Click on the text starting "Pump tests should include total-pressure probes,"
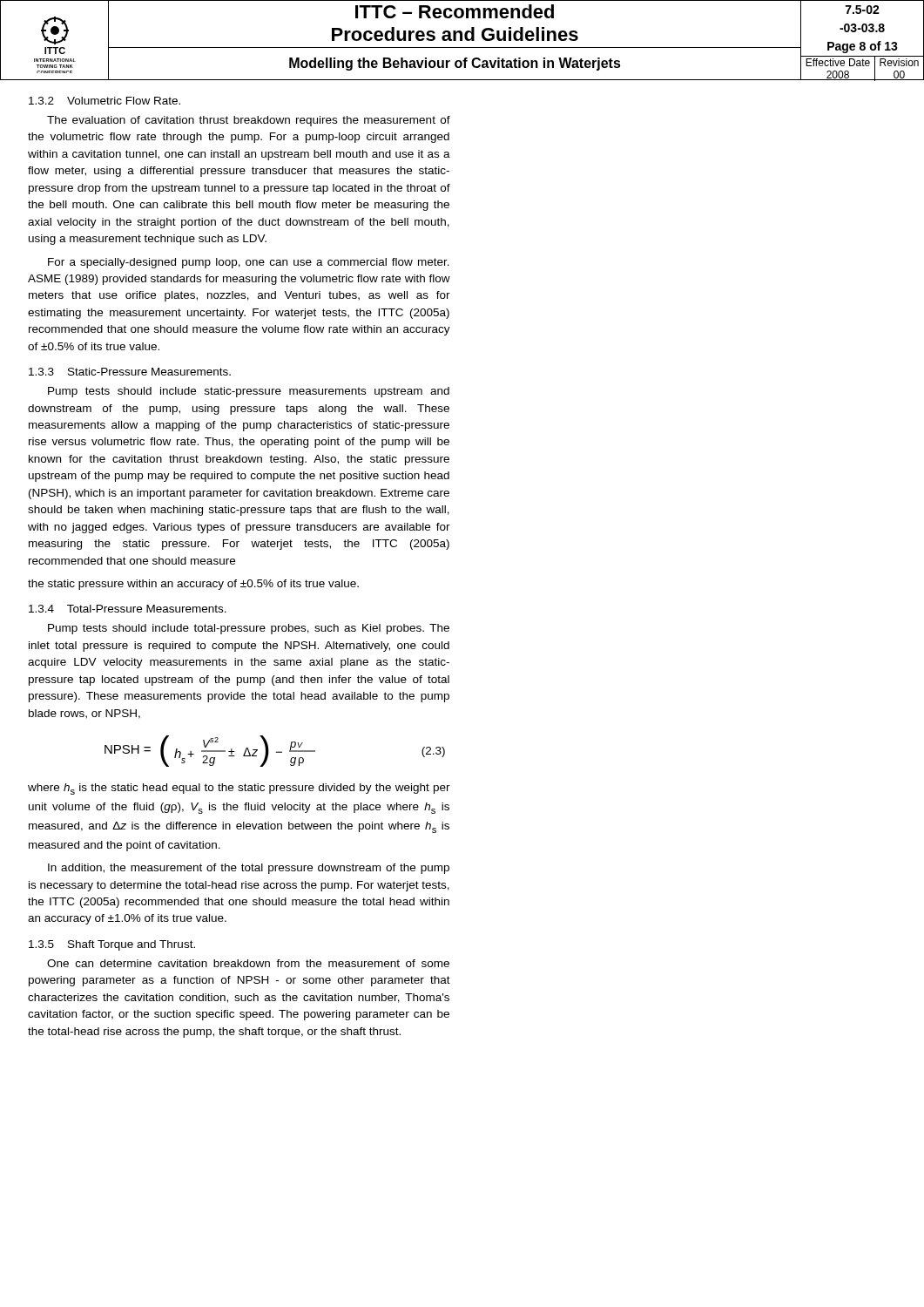 point(239,670)
